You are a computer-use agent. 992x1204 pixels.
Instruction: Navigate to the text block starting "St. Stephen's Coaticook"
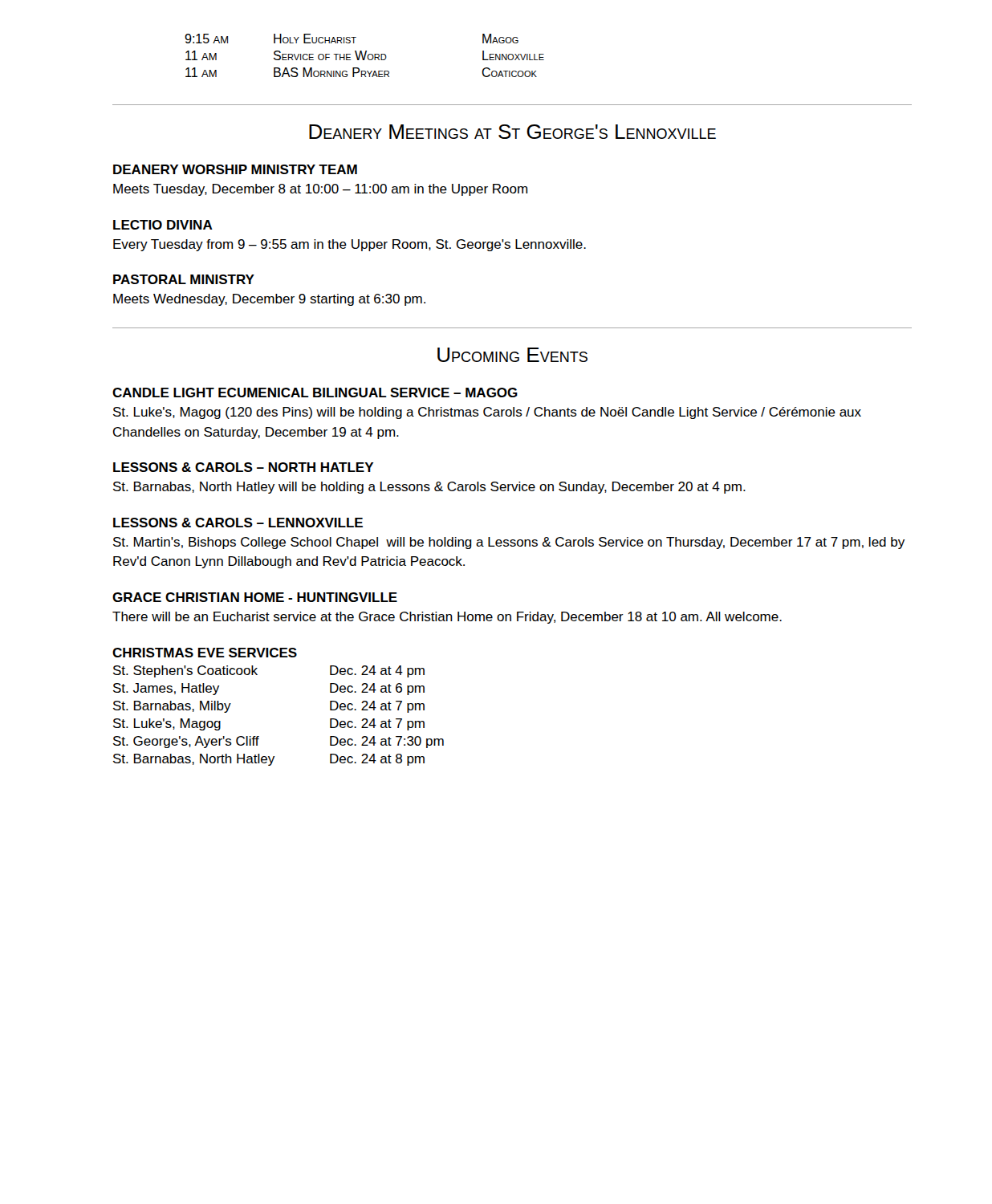point(188,671)
